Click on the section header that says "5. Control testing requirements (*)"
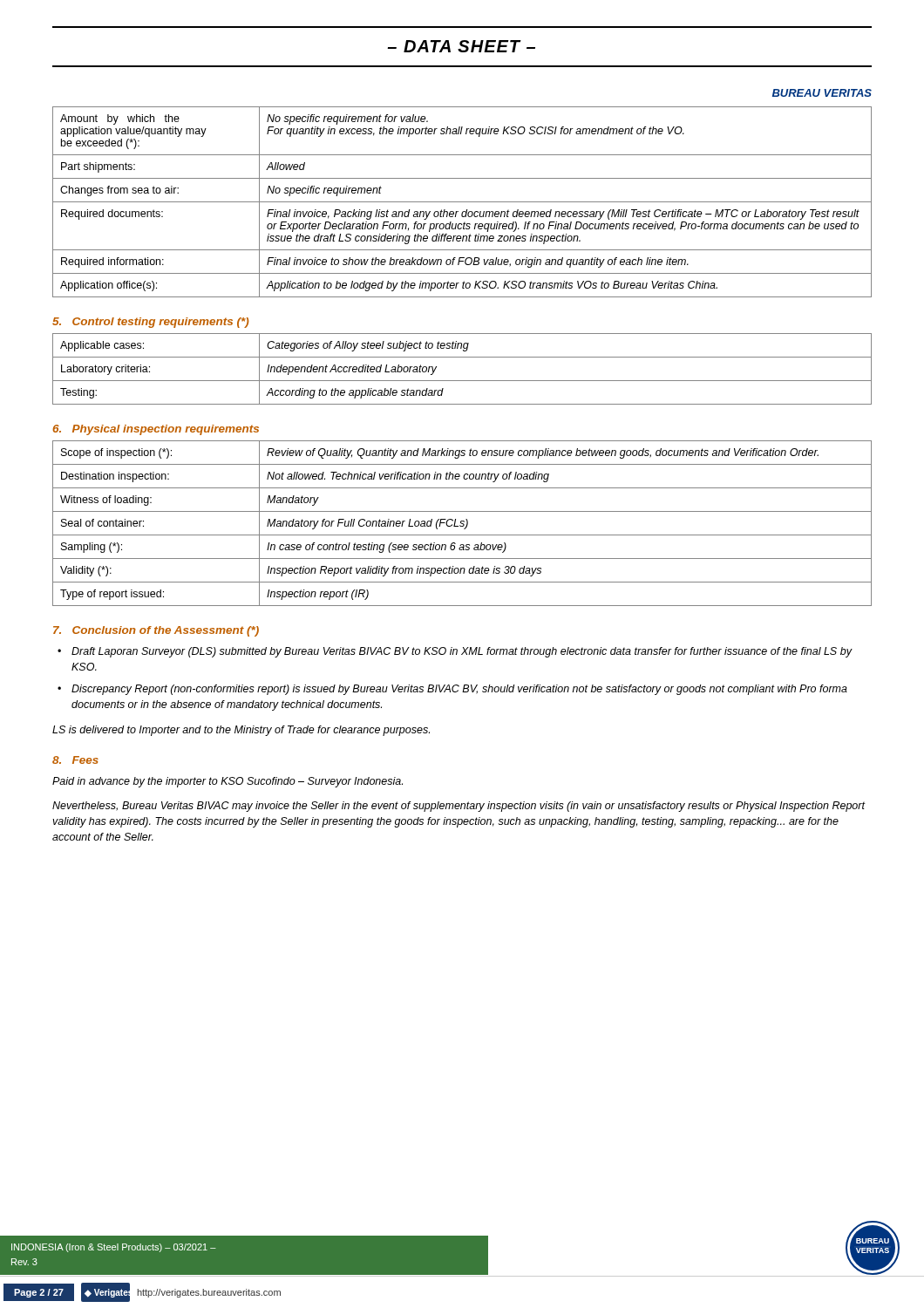Screen dimensions: 1308x924 [151, 321]
